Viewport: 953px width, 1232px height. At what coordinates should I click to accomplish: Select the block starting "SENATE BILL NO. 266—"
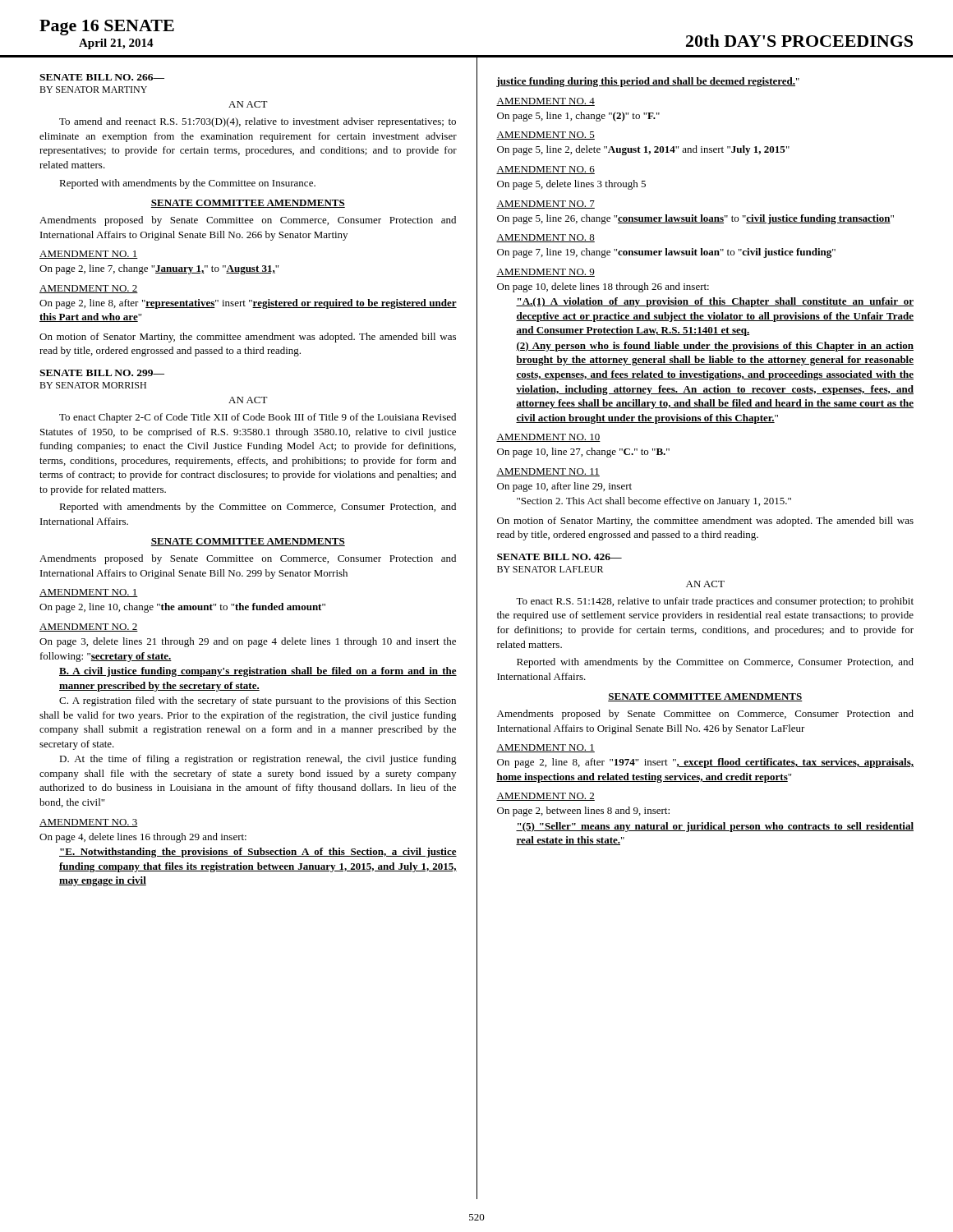point(102,77)
